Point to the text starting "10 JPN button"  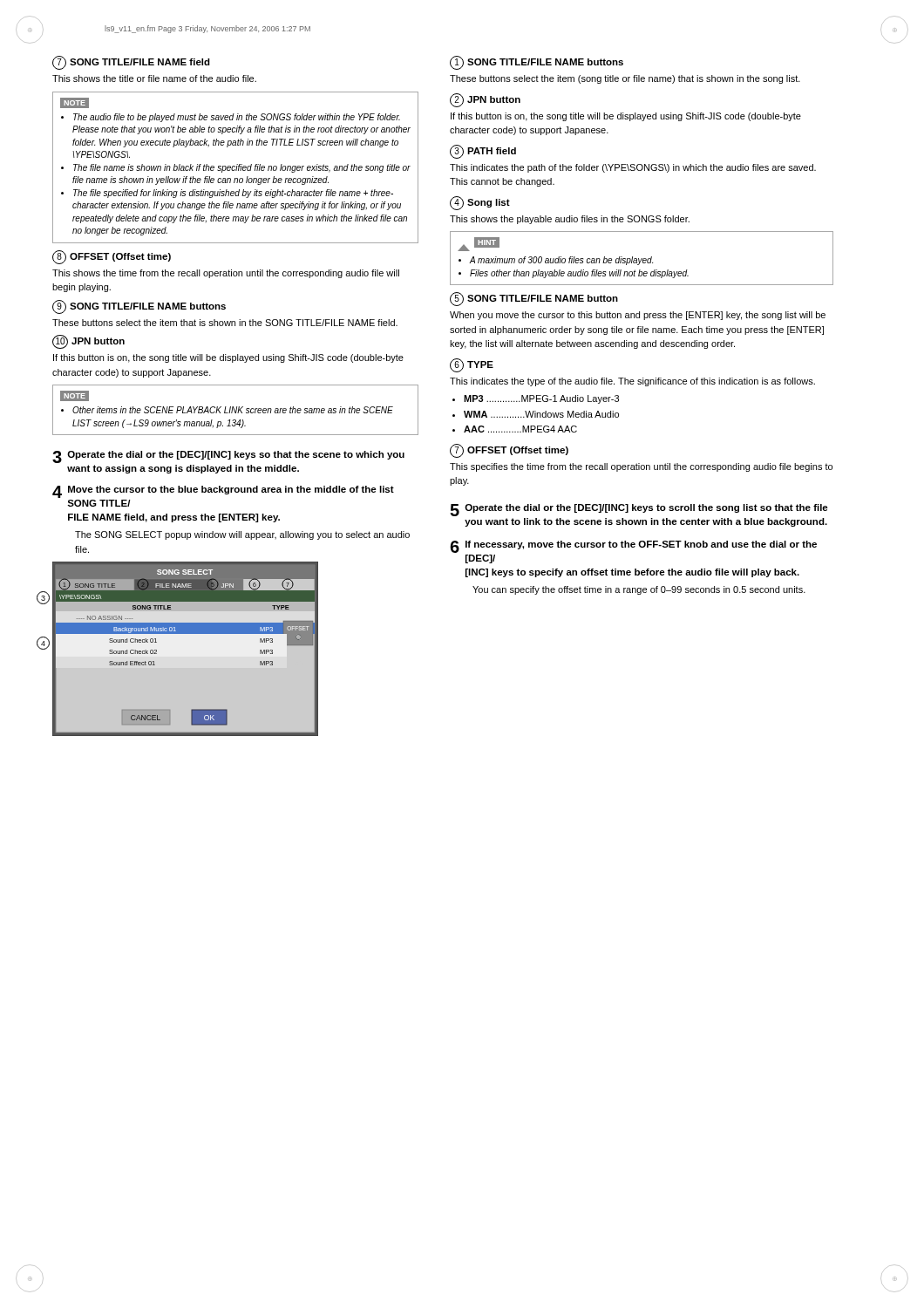click(x=89, y=342)
